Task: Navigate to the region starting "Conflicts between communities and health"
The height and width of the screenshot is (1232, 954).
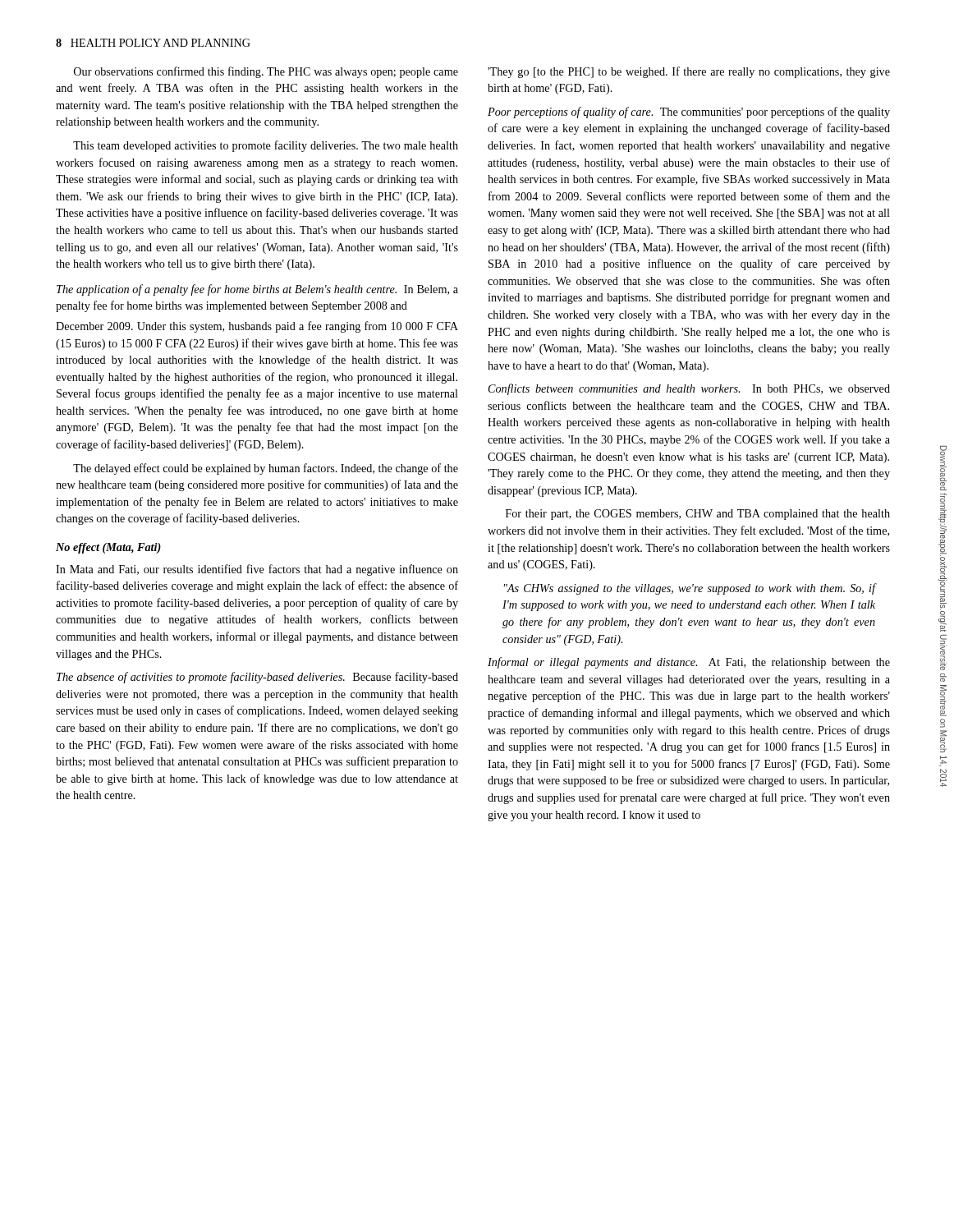Action: [689, 440]
